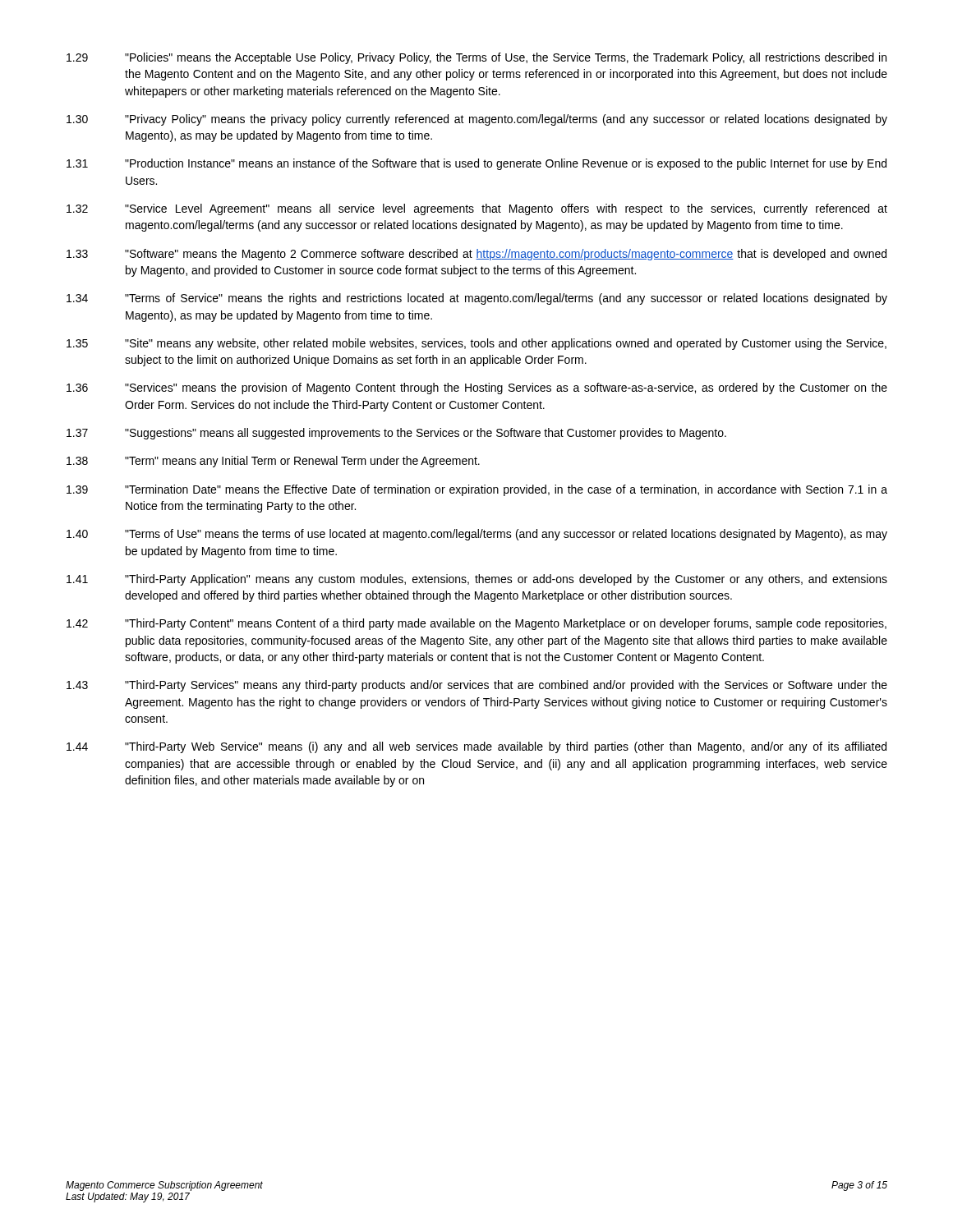The width and height of the screenshot is (953, 1232).
Task: Find the list item that reads "34 "Terms of"
Action: 476,307
